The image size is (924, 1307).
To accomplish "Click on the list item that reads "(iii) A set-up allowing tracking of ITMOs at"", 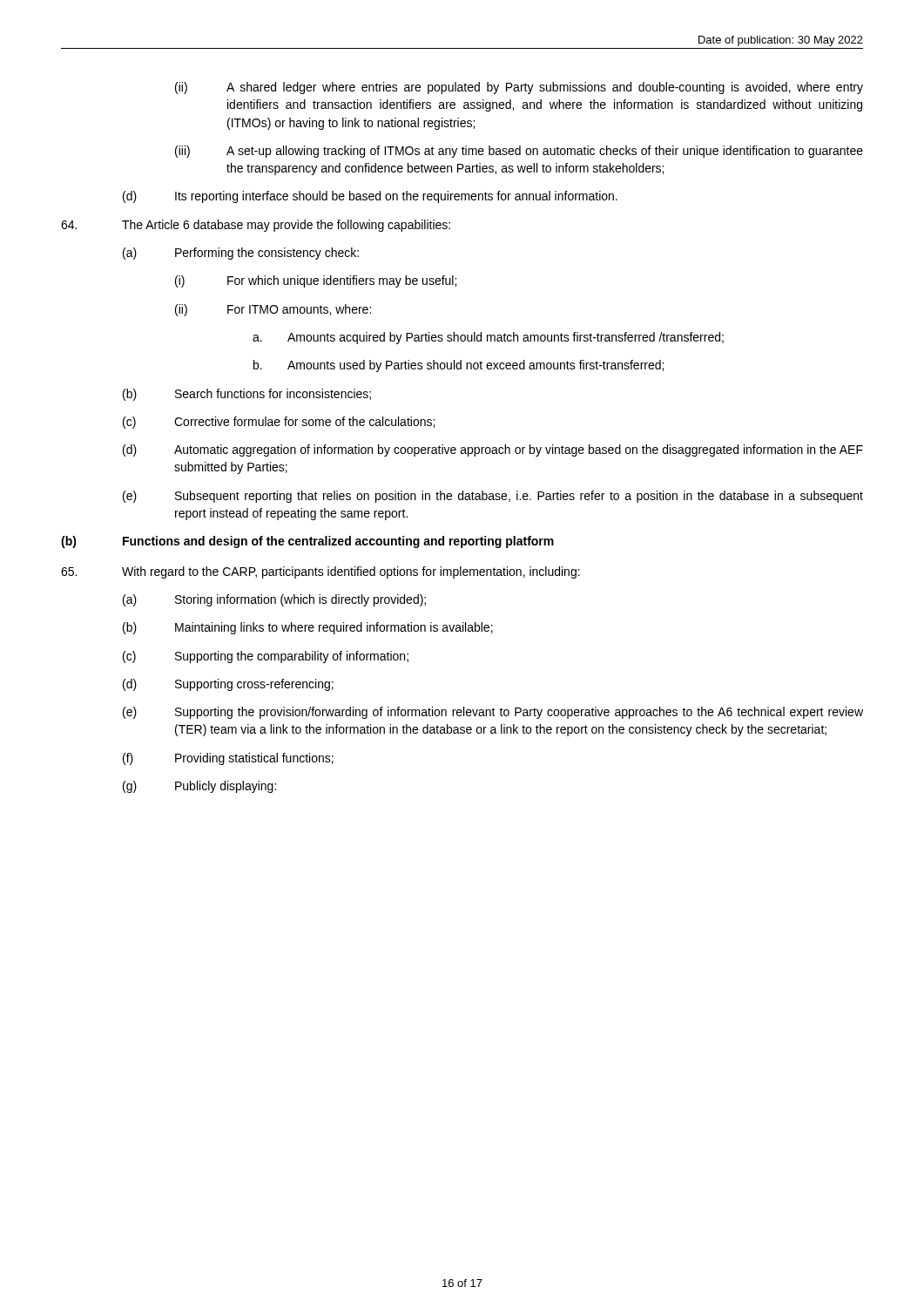I will [519, 160].
